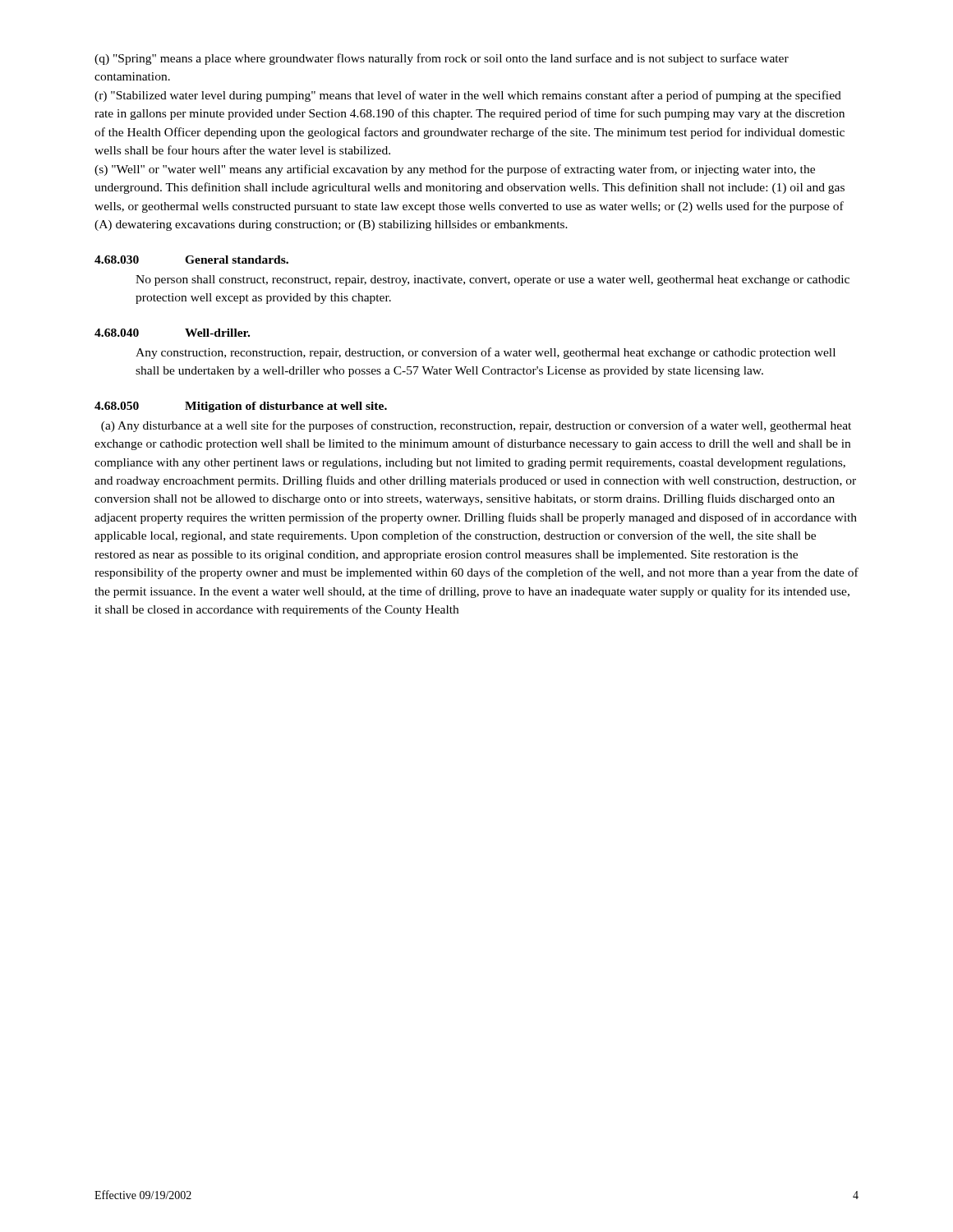Navigate to the region starting "(a) Any disturbance"

point(476,518)
